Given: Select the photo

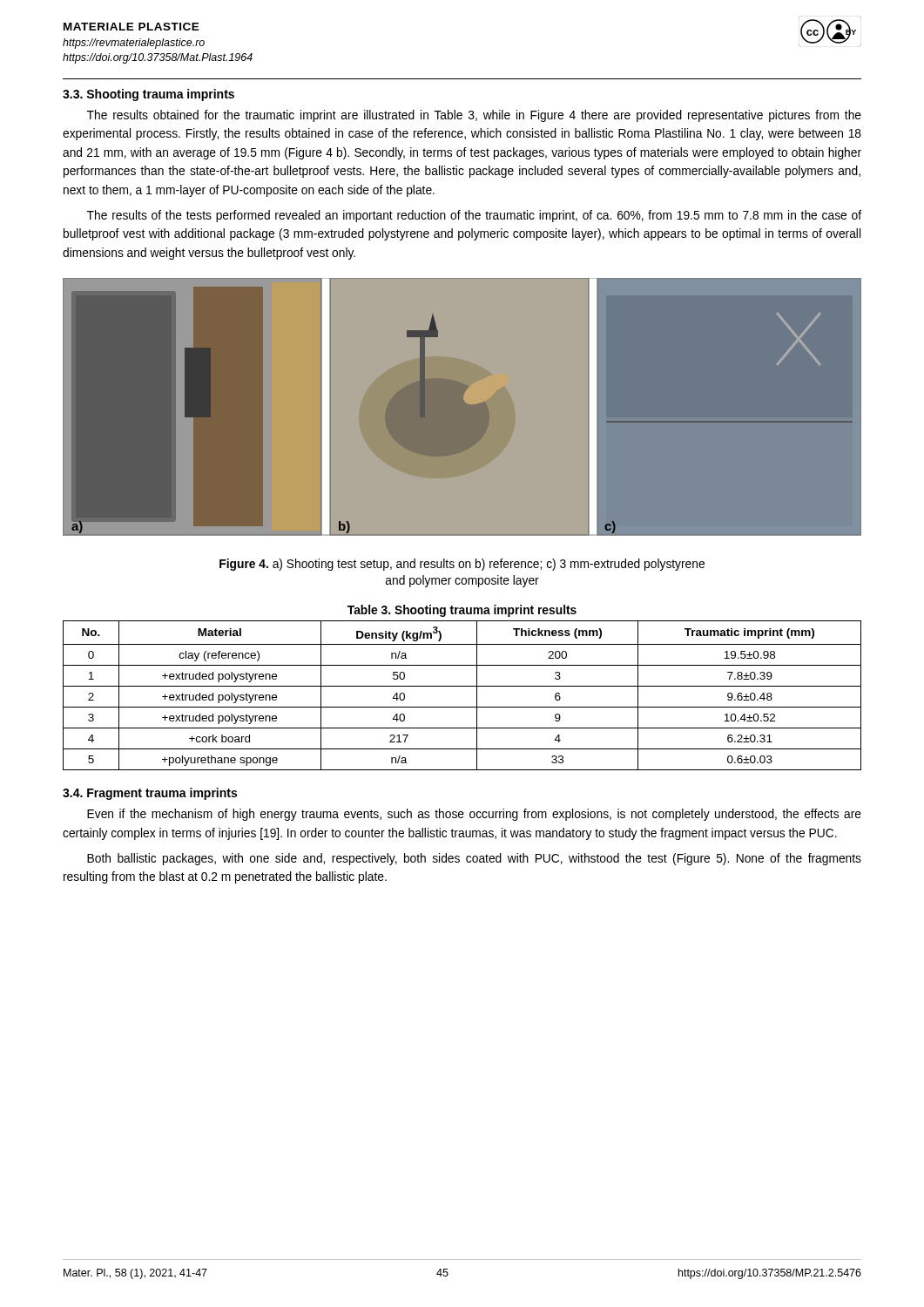Looking at the screenshot, I should [x=462, y=414].
